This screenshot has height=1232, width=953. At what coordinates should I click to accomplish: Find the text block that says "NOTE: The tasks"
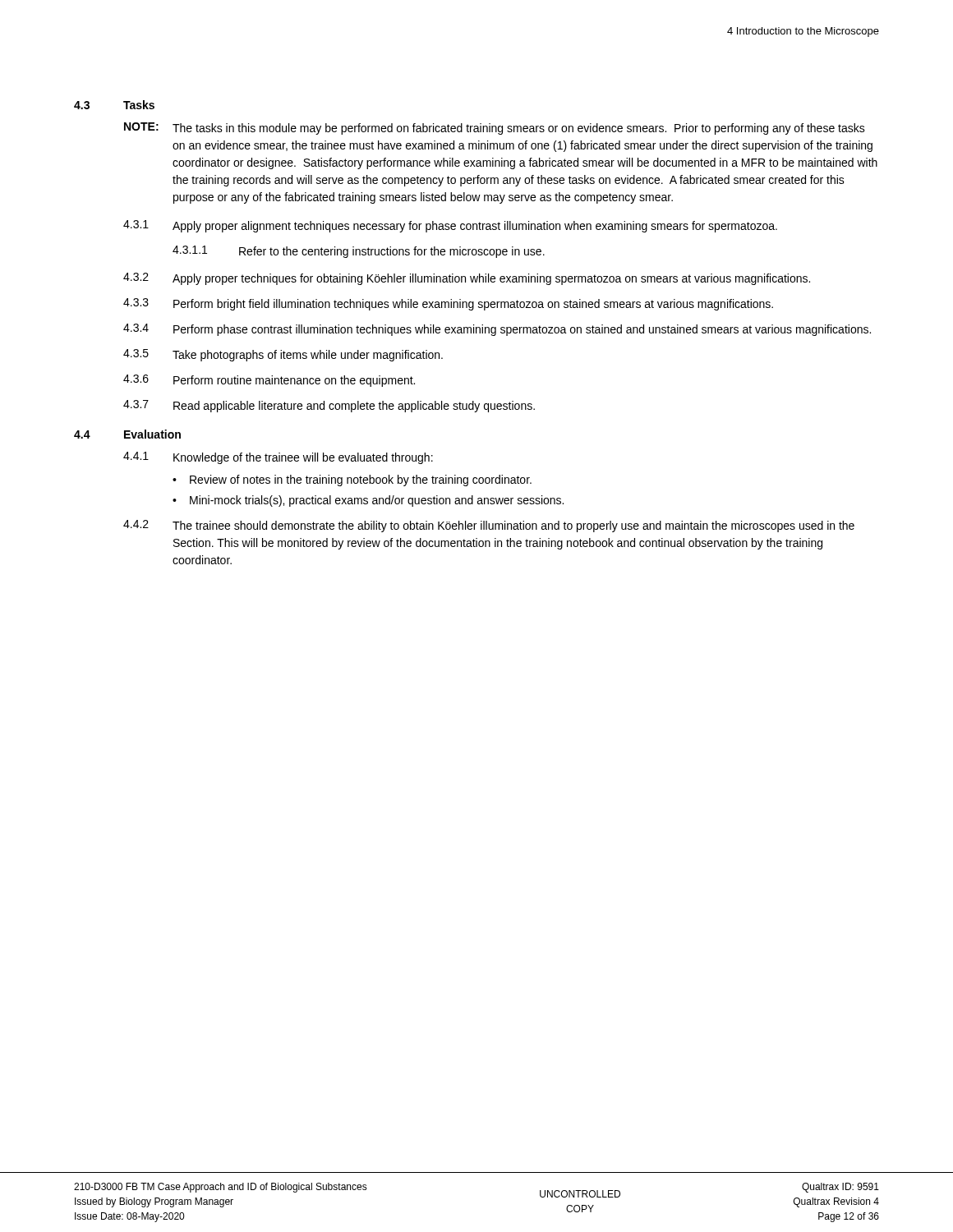[501, 163]
